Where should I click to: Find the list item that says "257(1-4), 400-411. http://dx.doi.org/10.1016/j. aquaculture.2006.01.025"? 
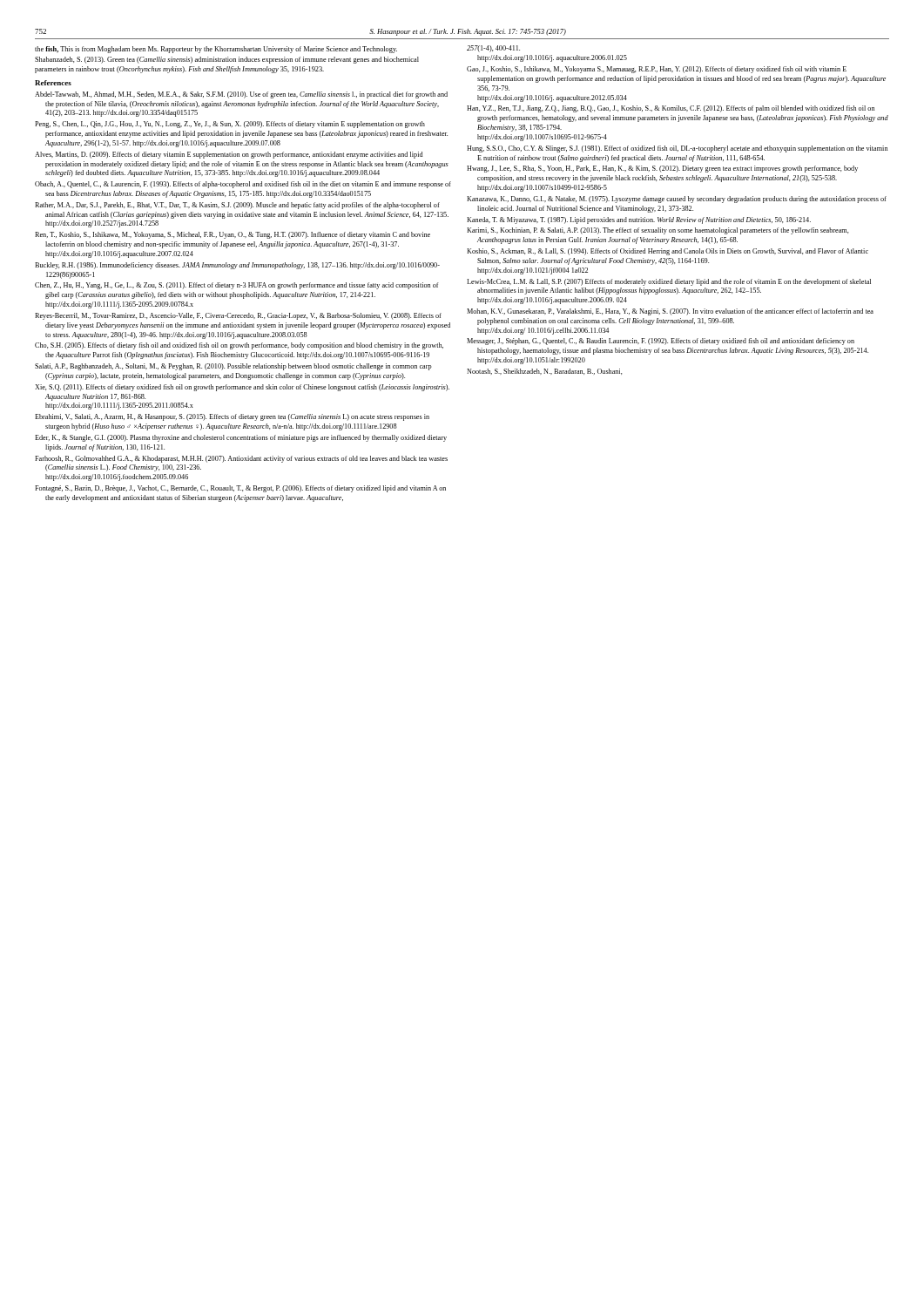click(x=547, y=53)
